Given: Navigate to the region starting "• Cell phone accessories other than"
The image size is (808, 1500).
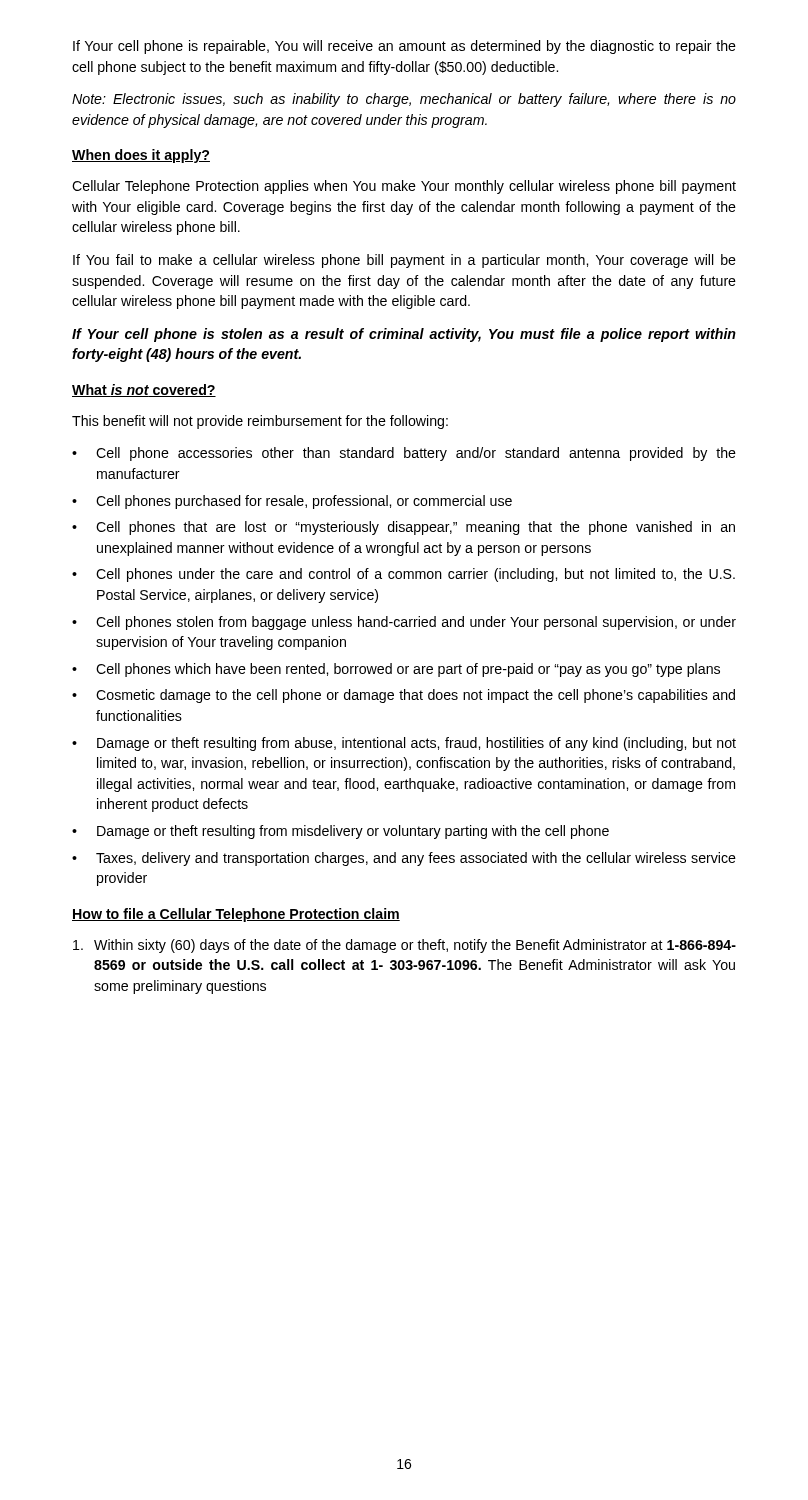Looking at the screenshot, I should click(404, 464).
